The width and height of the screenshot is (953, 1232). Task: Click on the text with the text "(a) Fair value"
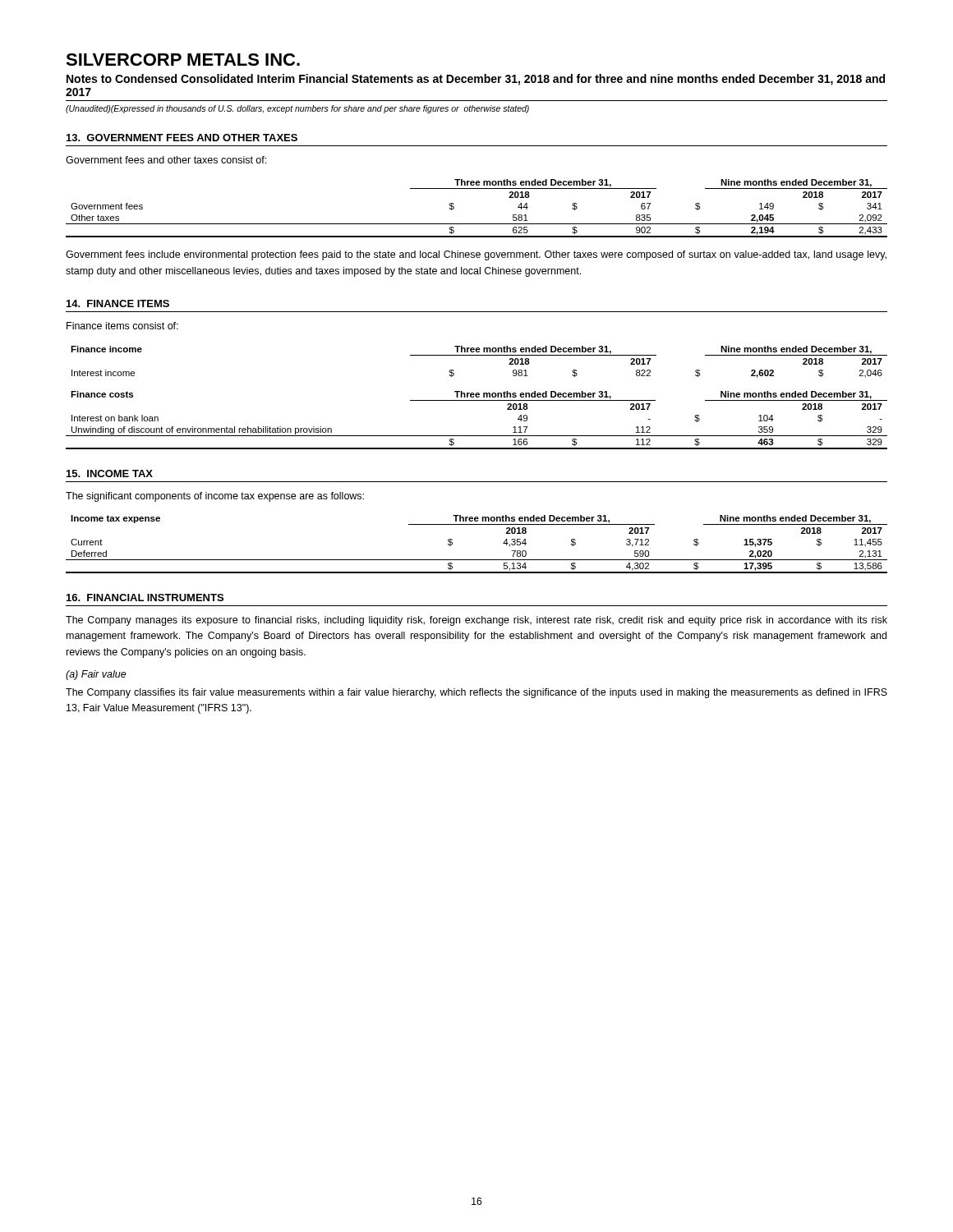[x=96, y=674]
